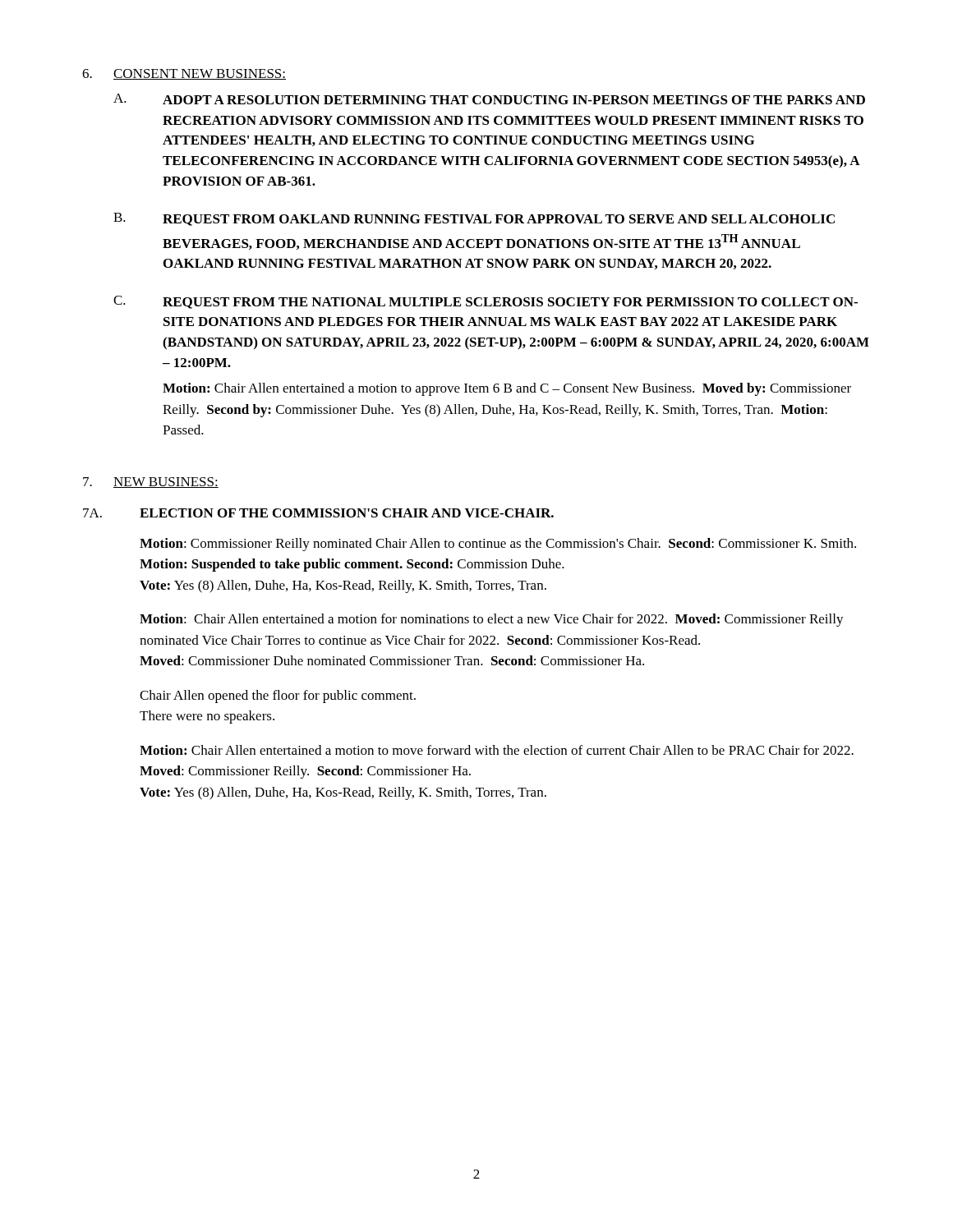953x1232 pixels.
Task: Select the list item that says "REQUEST FROM OAKLAND RUNNING"
Action: coord(499,241)
